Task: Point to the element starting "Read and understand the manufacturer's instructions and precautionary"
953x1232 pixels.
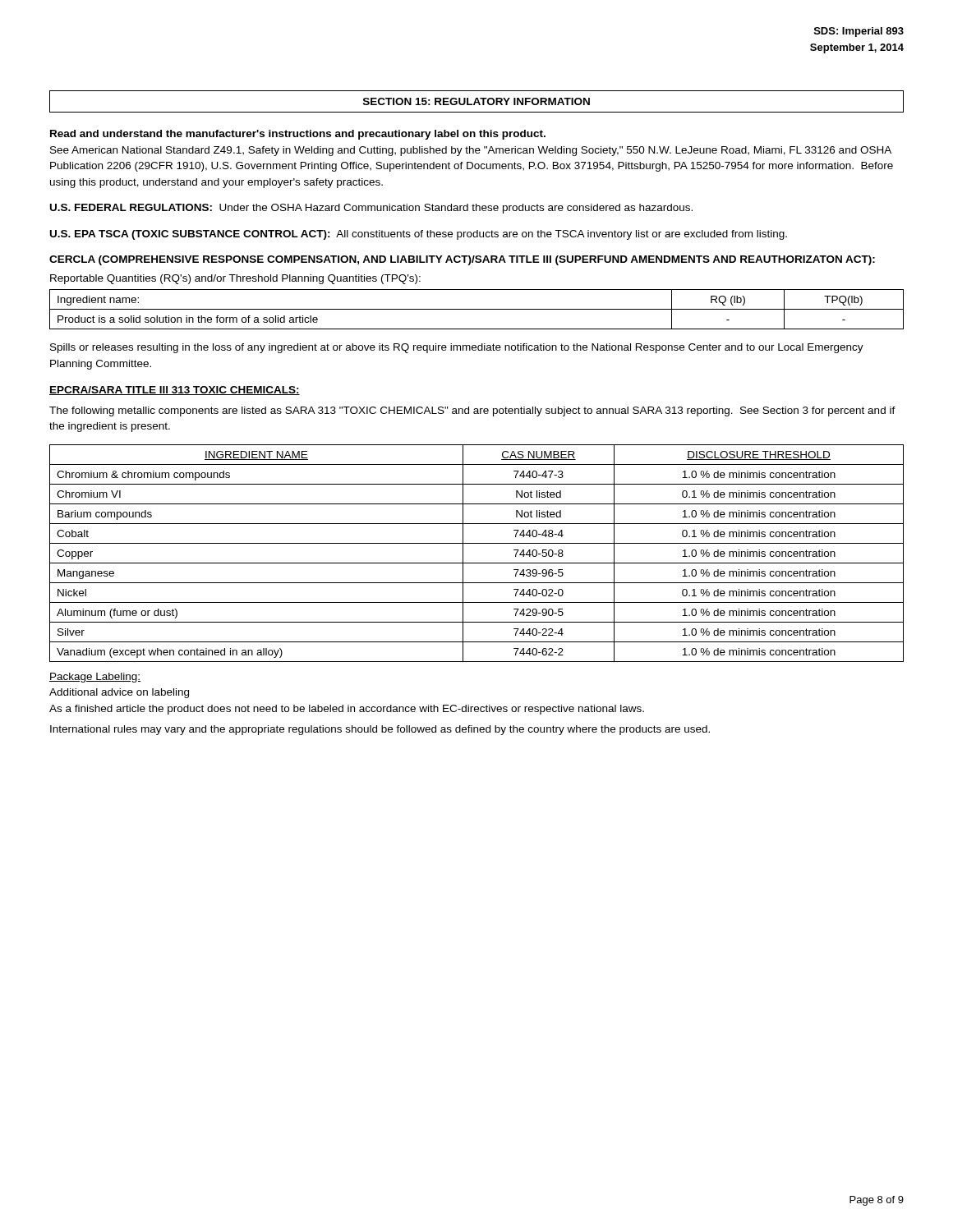Action: click(x=471, y=158)
